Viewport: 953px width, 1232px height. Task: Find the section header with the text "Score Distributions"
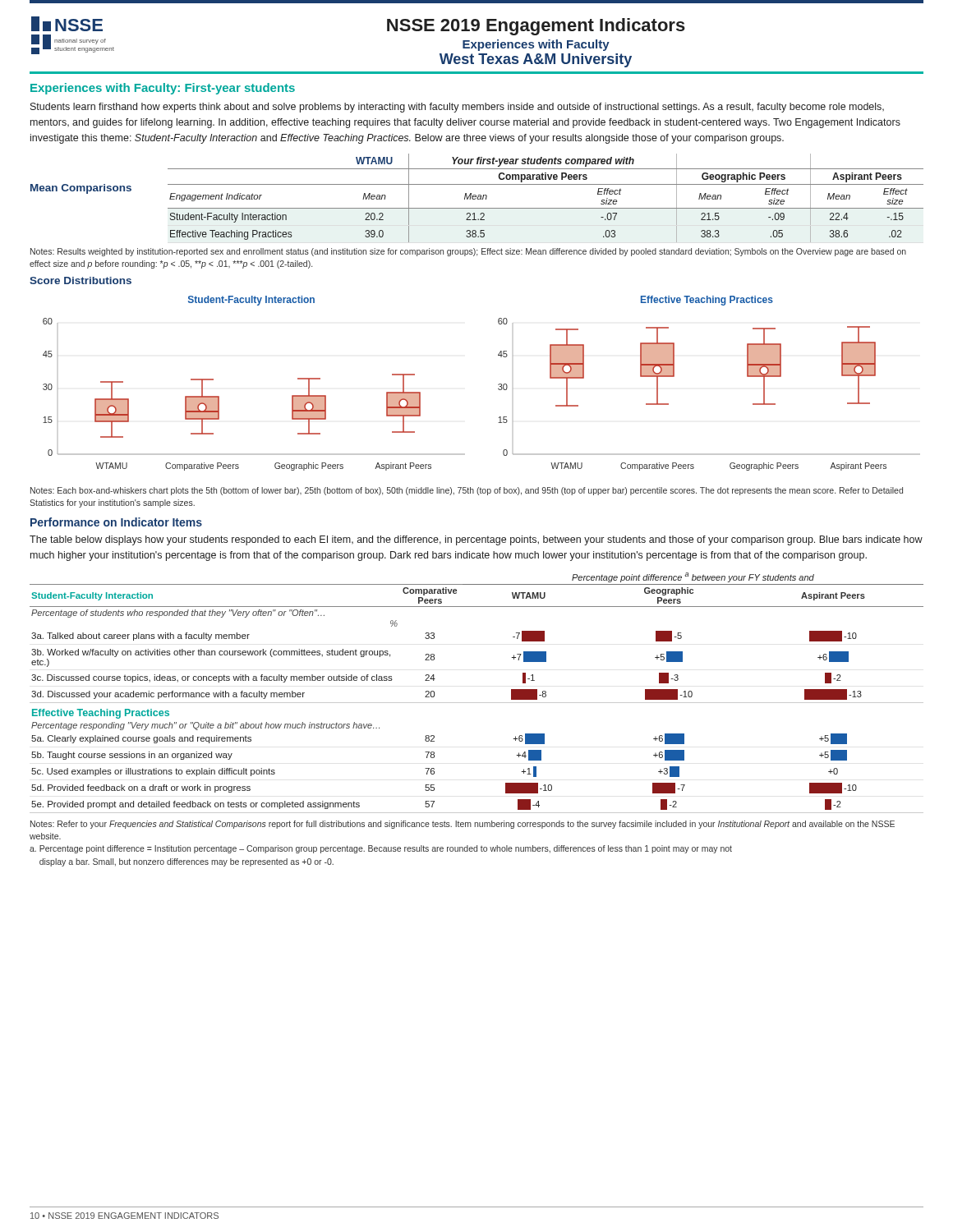coord(81,281)
